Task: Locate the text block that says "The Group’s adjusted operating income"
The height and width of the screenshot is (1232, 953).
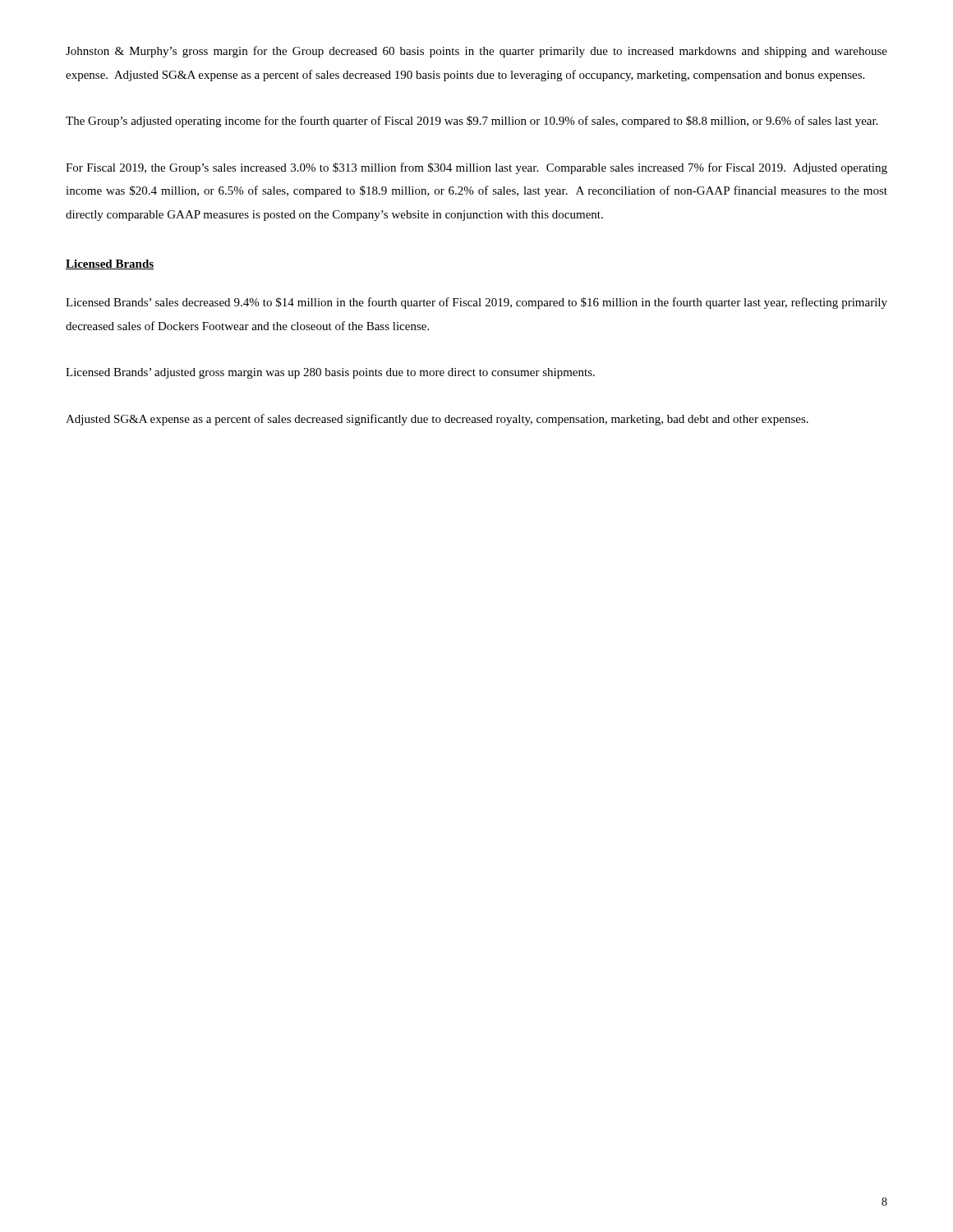Action: [472, 121]
